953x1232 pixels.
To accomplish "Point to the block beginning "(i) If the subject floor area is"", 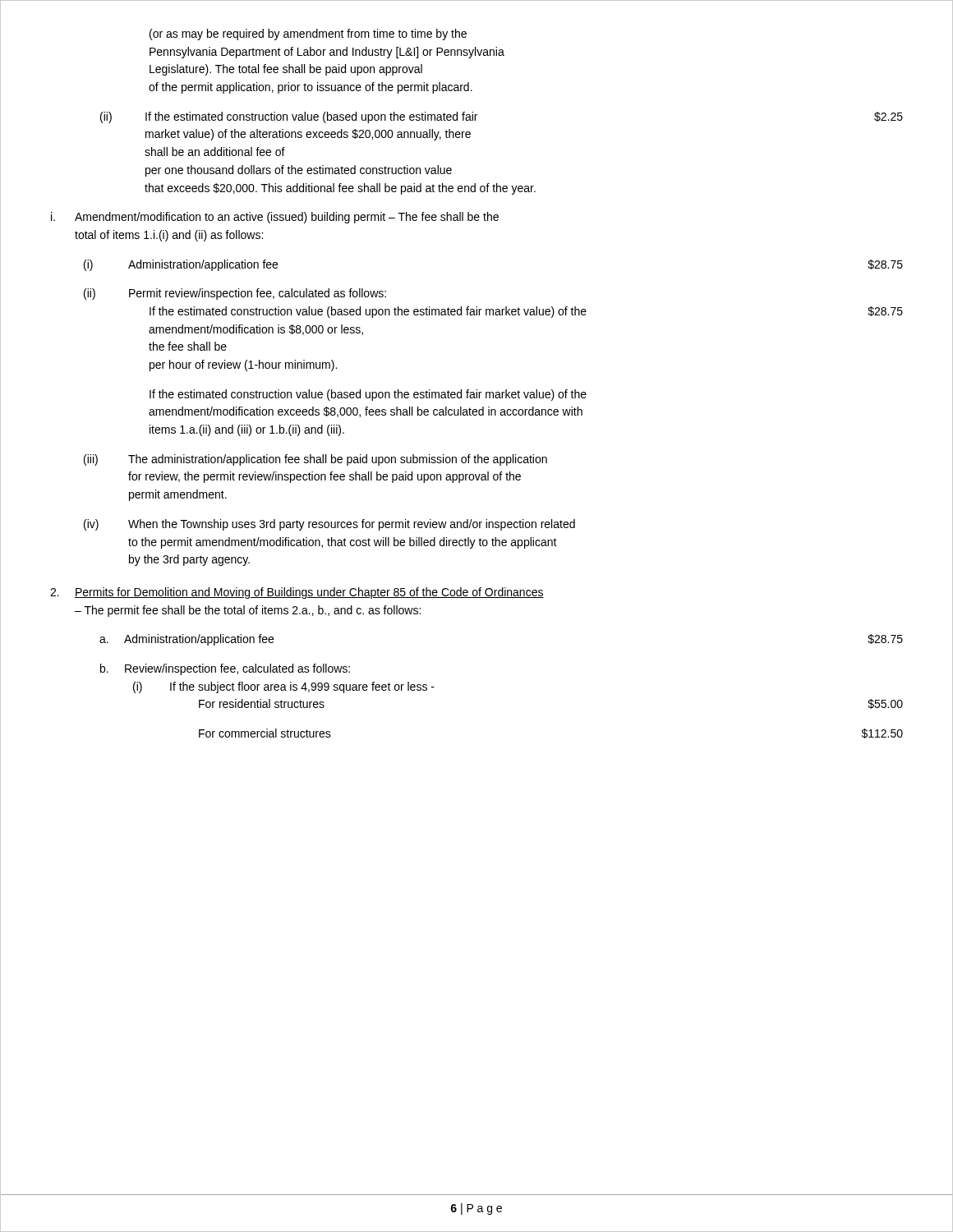I will pos(284,687).
